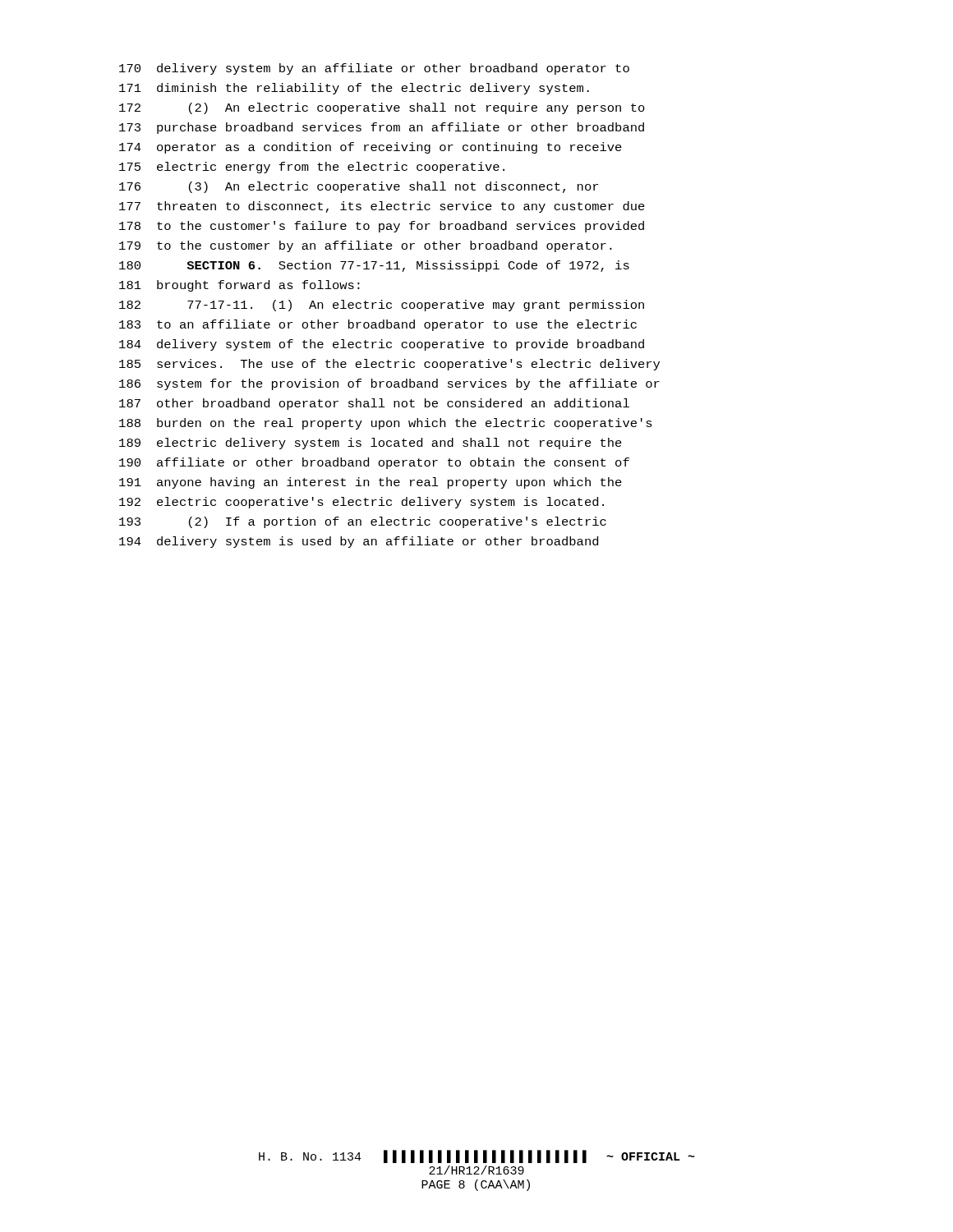Point to the block beginning "180 SECTION 6. Section 77-17-11, Mississippi"
The image size is (953, 1232).
(476, 266)
